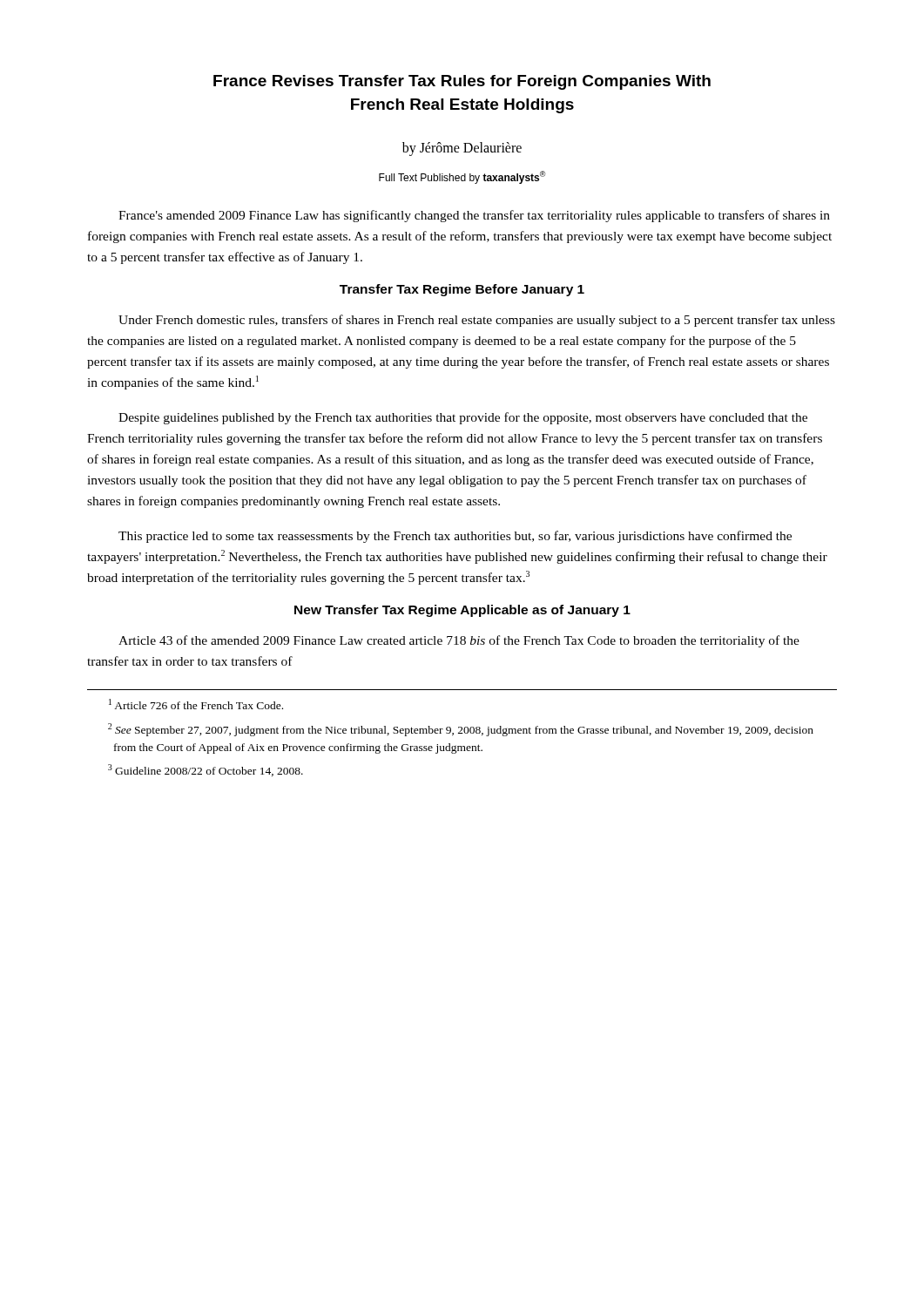Find the block on this page that starts "Despite guidelines published by the French tax"

[455, 459]
